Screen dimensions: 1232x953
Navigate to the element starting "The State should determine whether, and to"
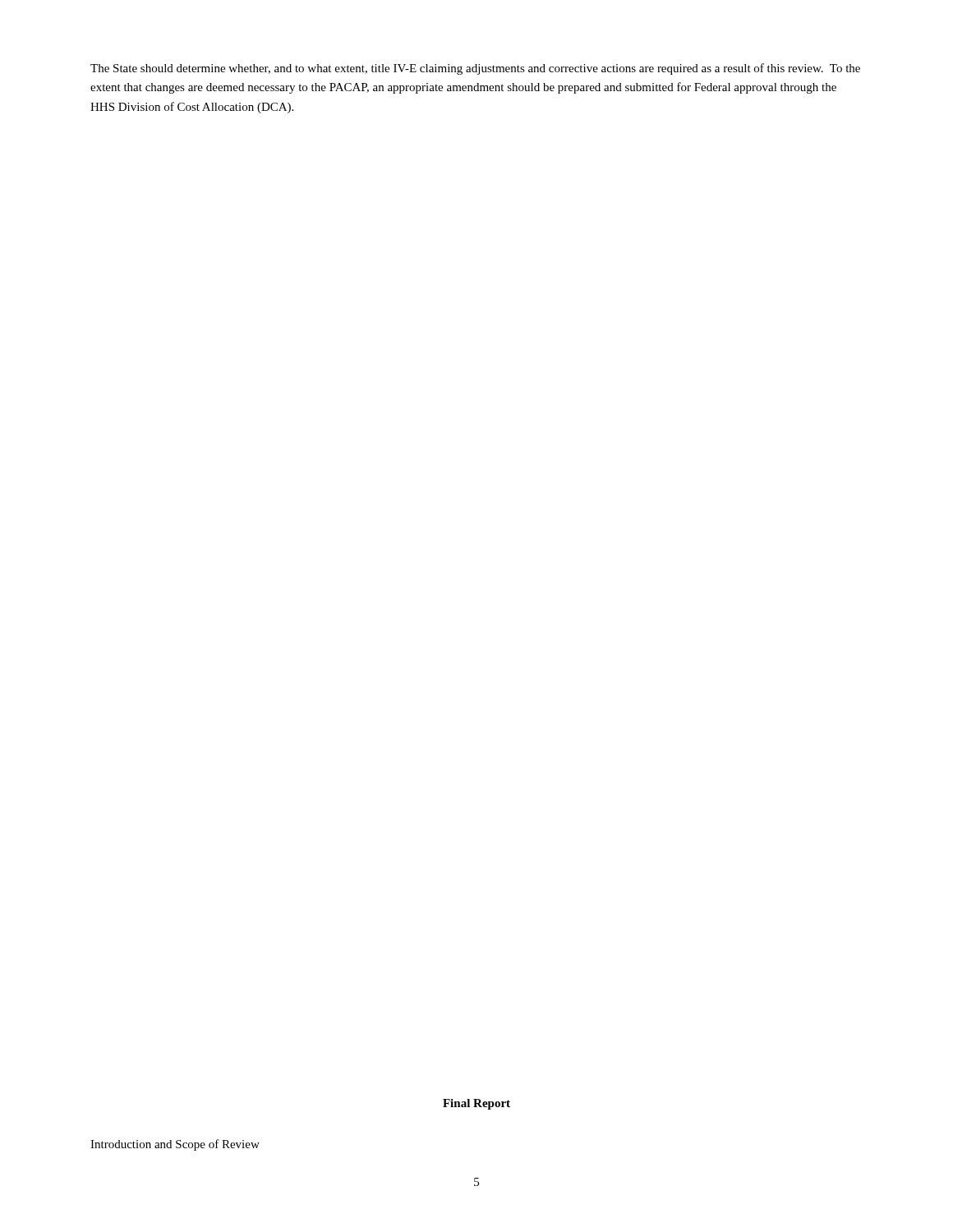[x=475, y=87]
